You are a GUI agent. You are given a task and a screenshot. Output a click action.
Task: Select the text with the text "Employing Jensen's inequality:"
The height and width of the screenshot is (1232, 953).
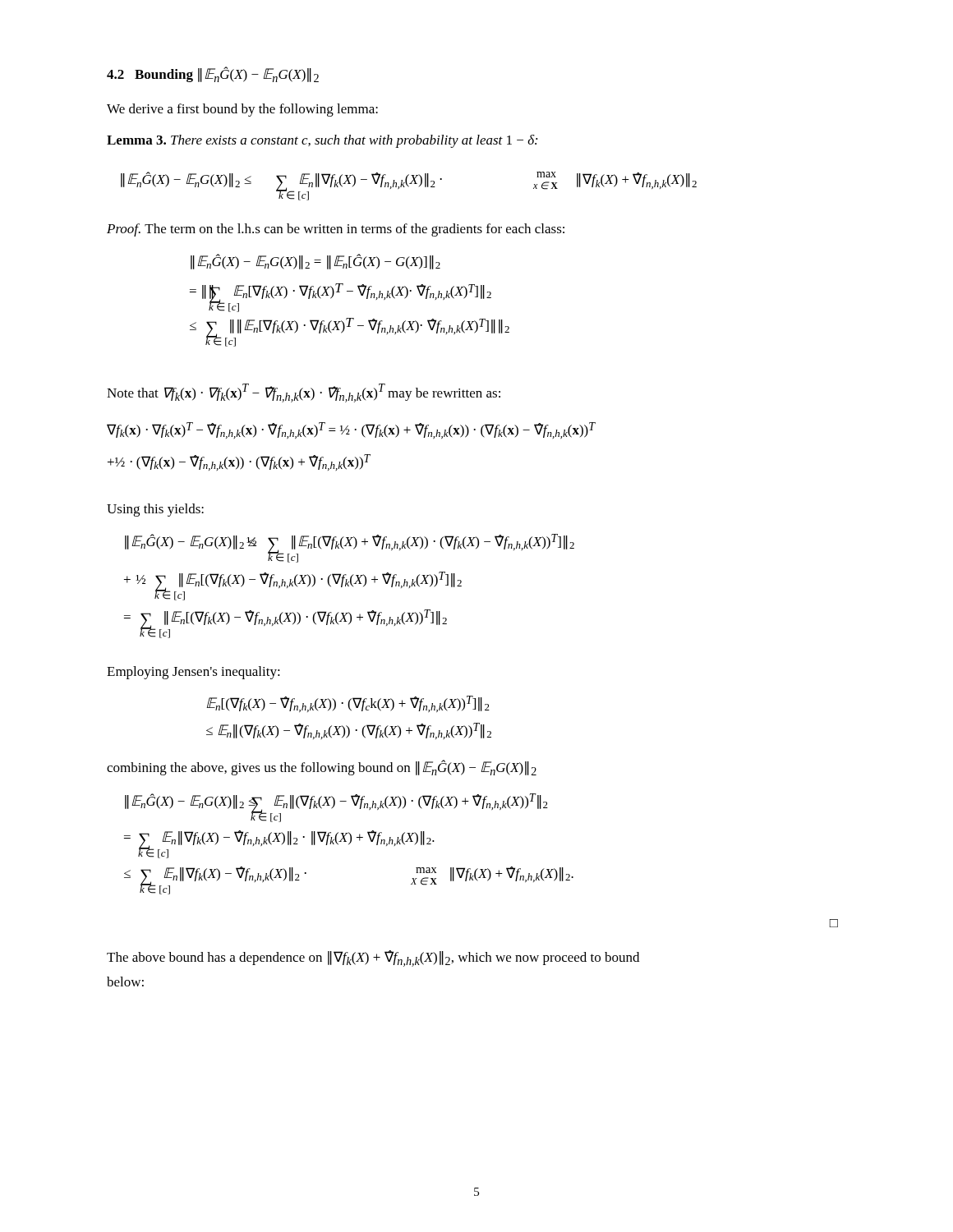tap(194, 672)
